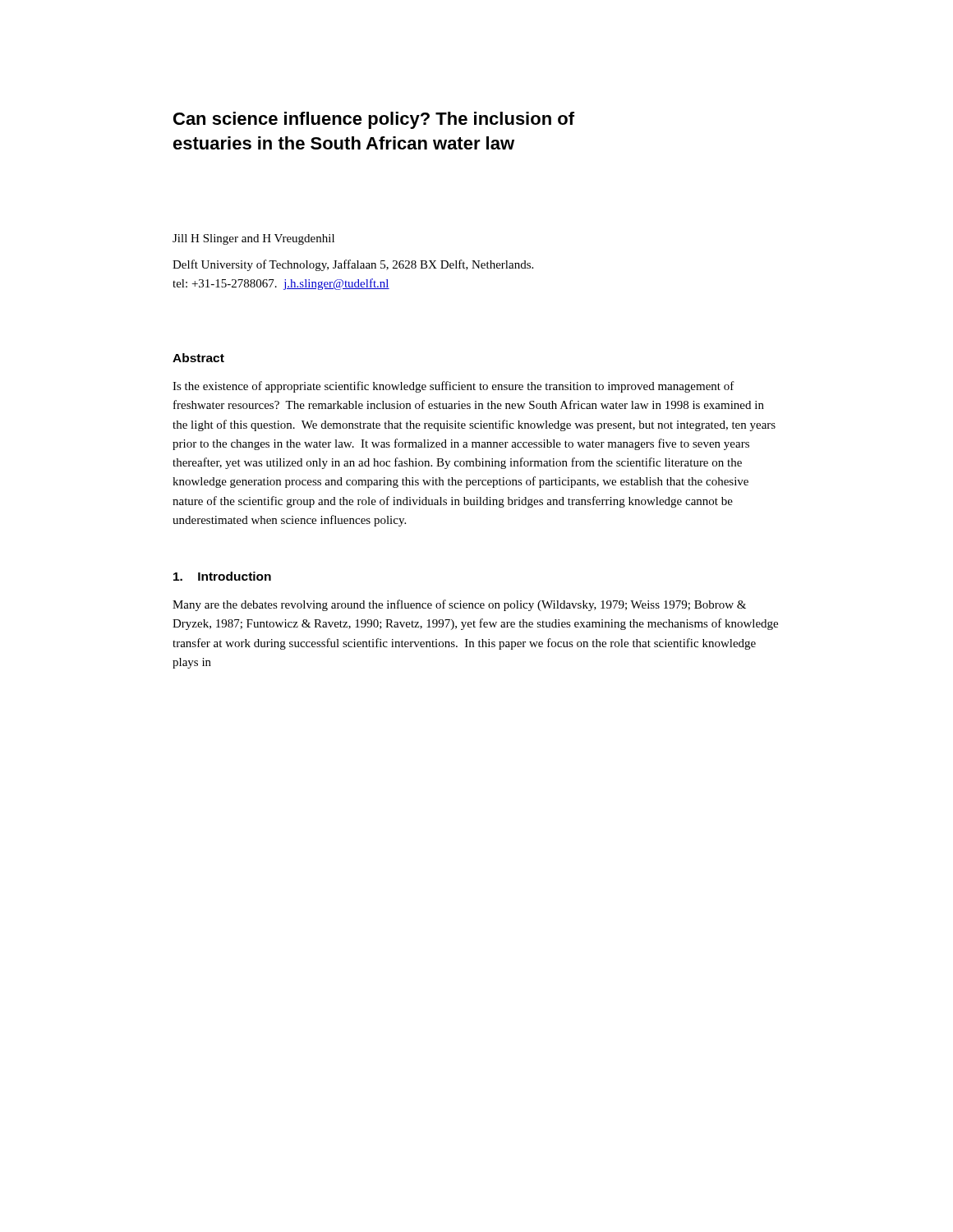Navigate to the passage starting "Can science influence policy? The inclusion of"
The height and width of the screenshot is (1232, 953).
373,131
